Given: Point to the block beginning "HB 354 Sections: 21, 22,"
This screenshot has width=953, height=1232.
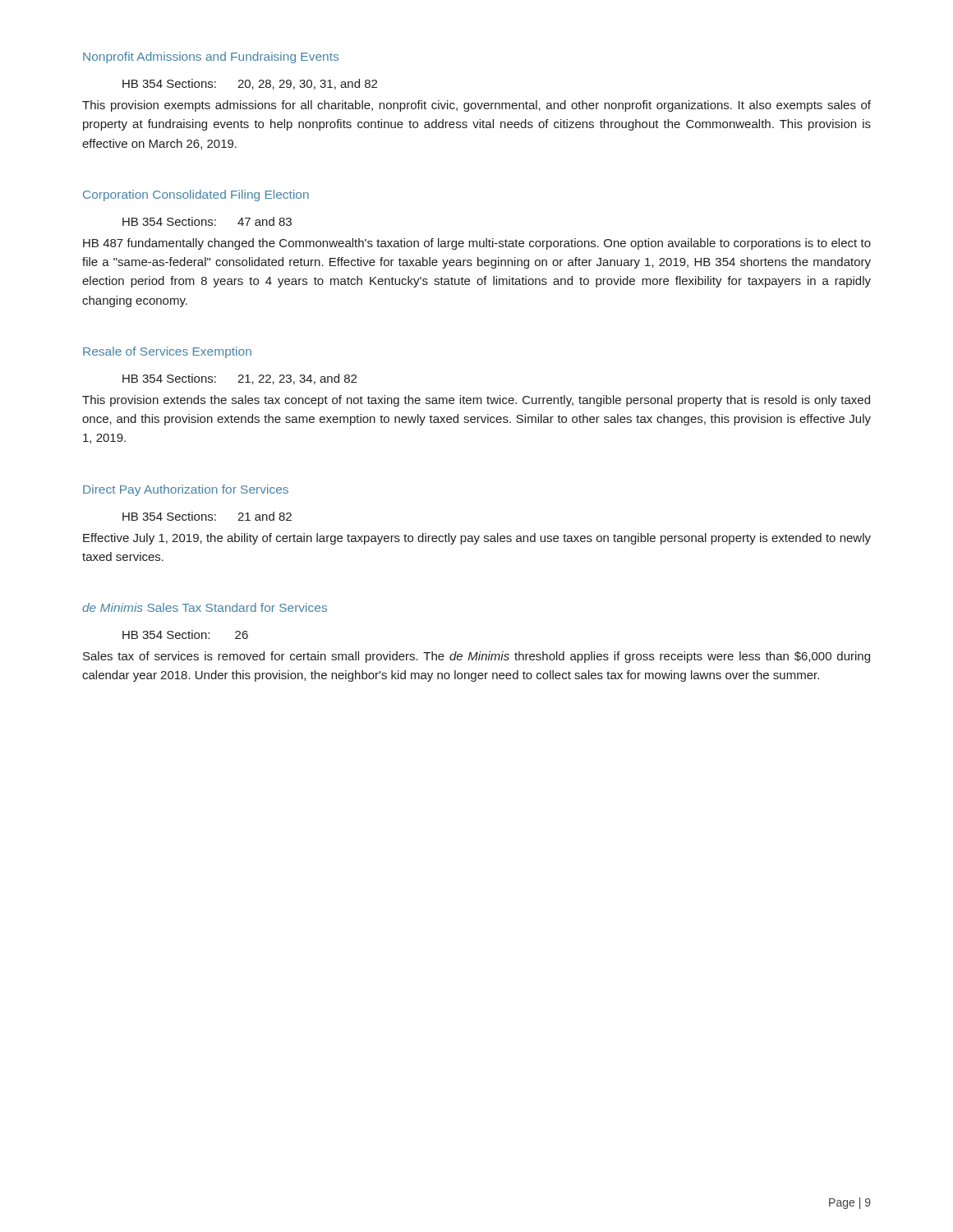Looking at the screenshot, I should (239, 379).
